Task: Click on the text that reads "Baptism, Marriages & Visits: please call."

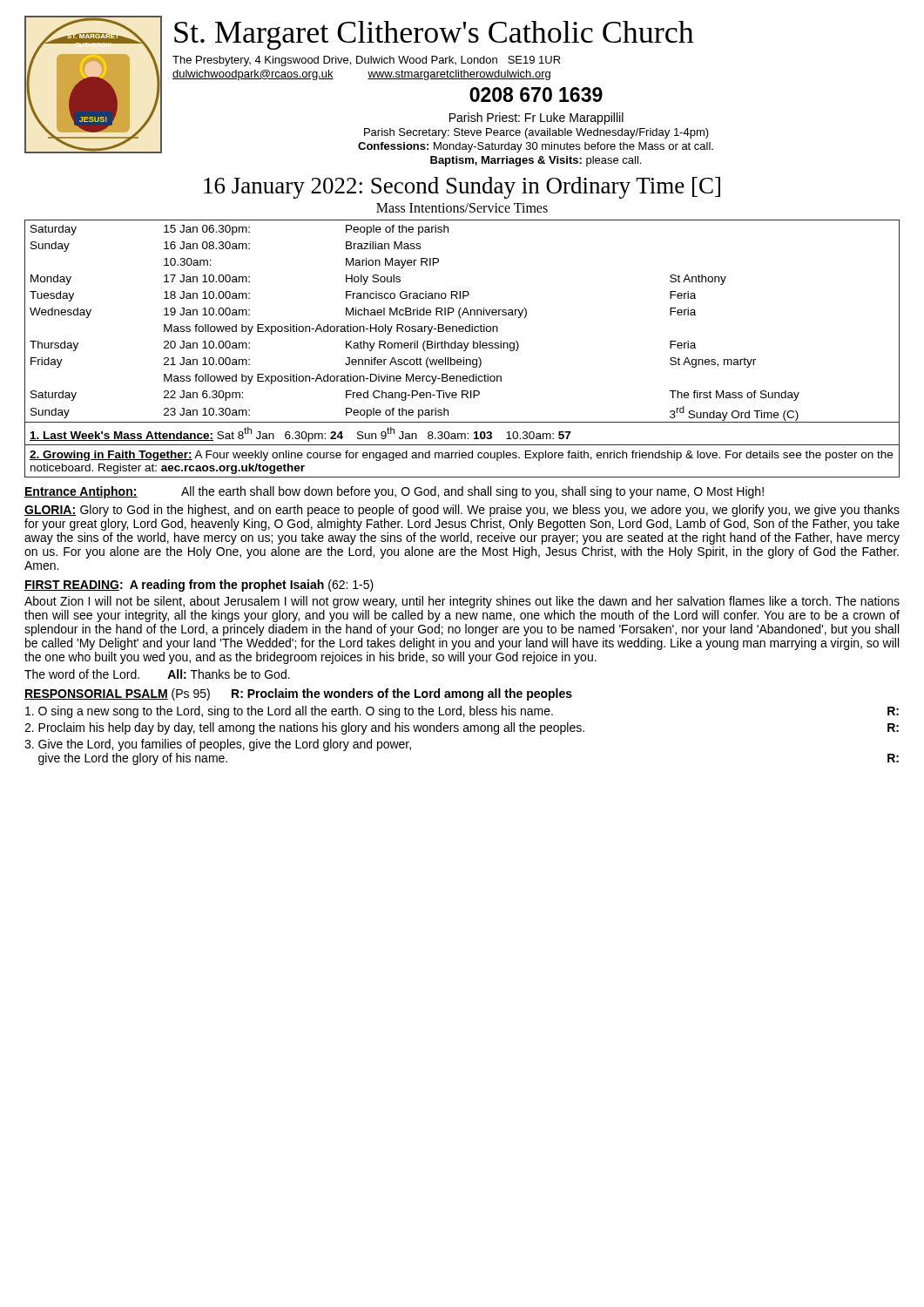Action: click(536, 160)
